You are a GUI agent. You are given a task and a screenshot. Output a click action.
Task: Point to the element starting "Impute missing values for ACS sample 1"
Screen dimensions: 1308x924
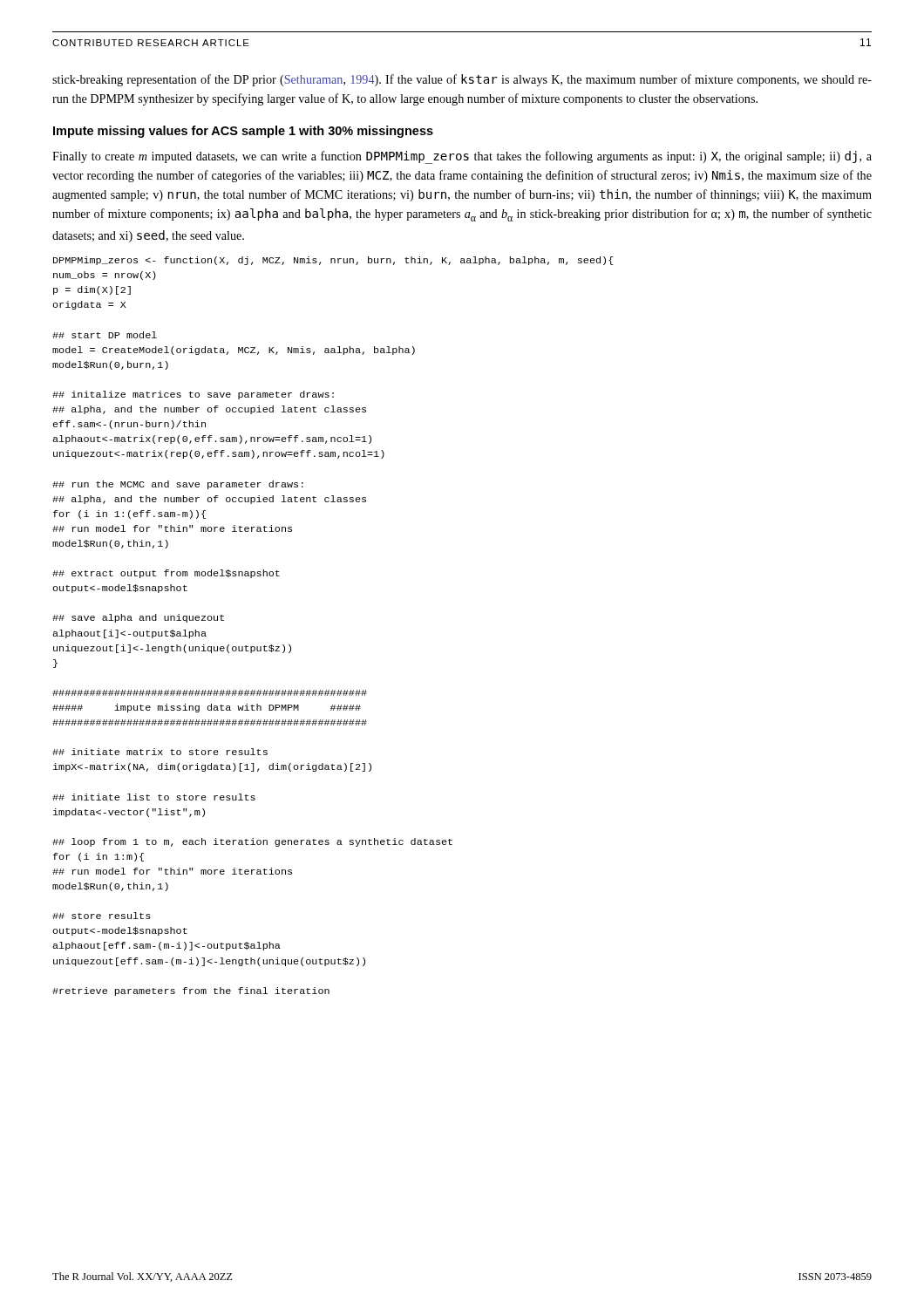coord(243,131)
